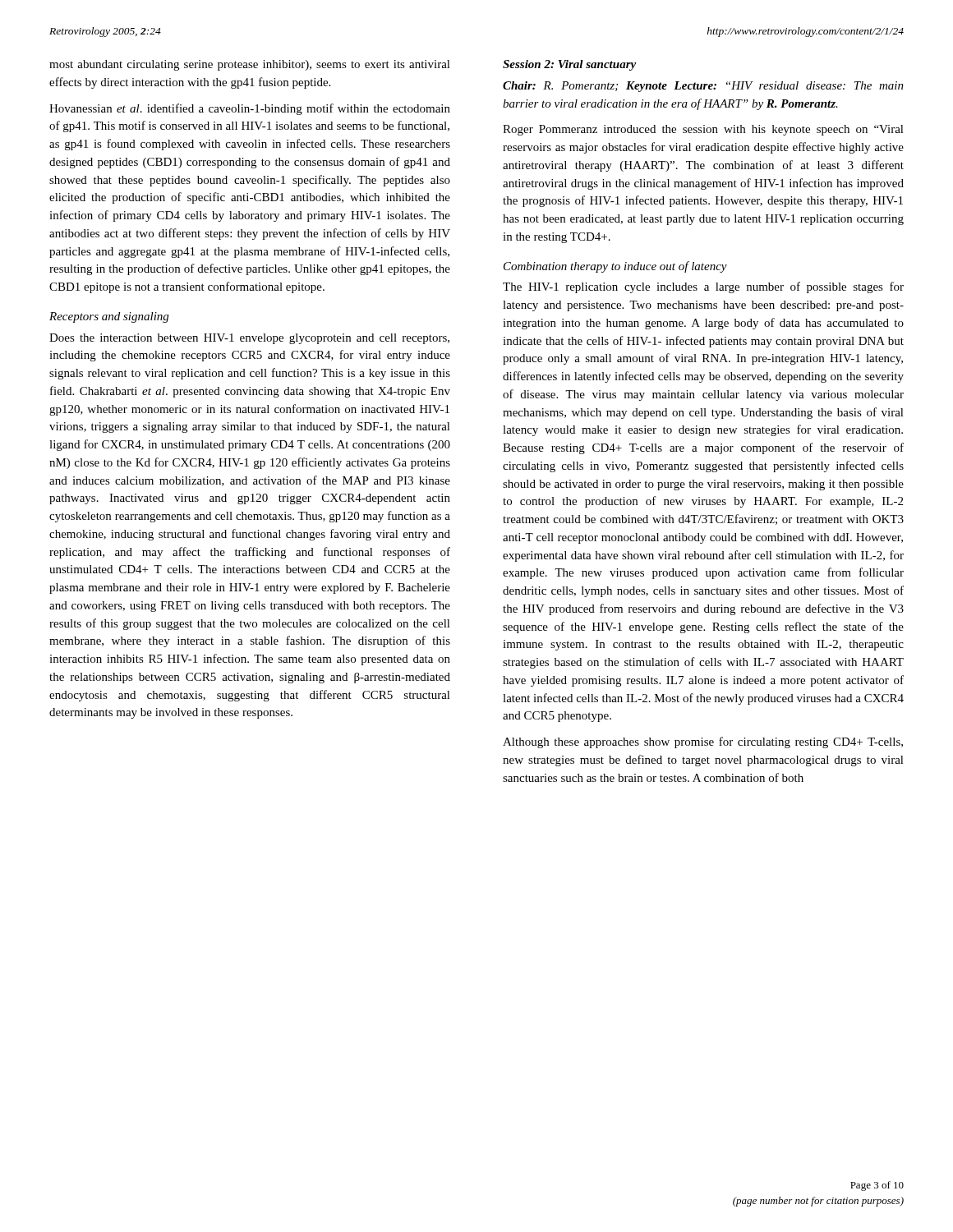Find the block on this page that starts "The HIV-1 replication cycle includes a large number"

[x=703, y=502]
